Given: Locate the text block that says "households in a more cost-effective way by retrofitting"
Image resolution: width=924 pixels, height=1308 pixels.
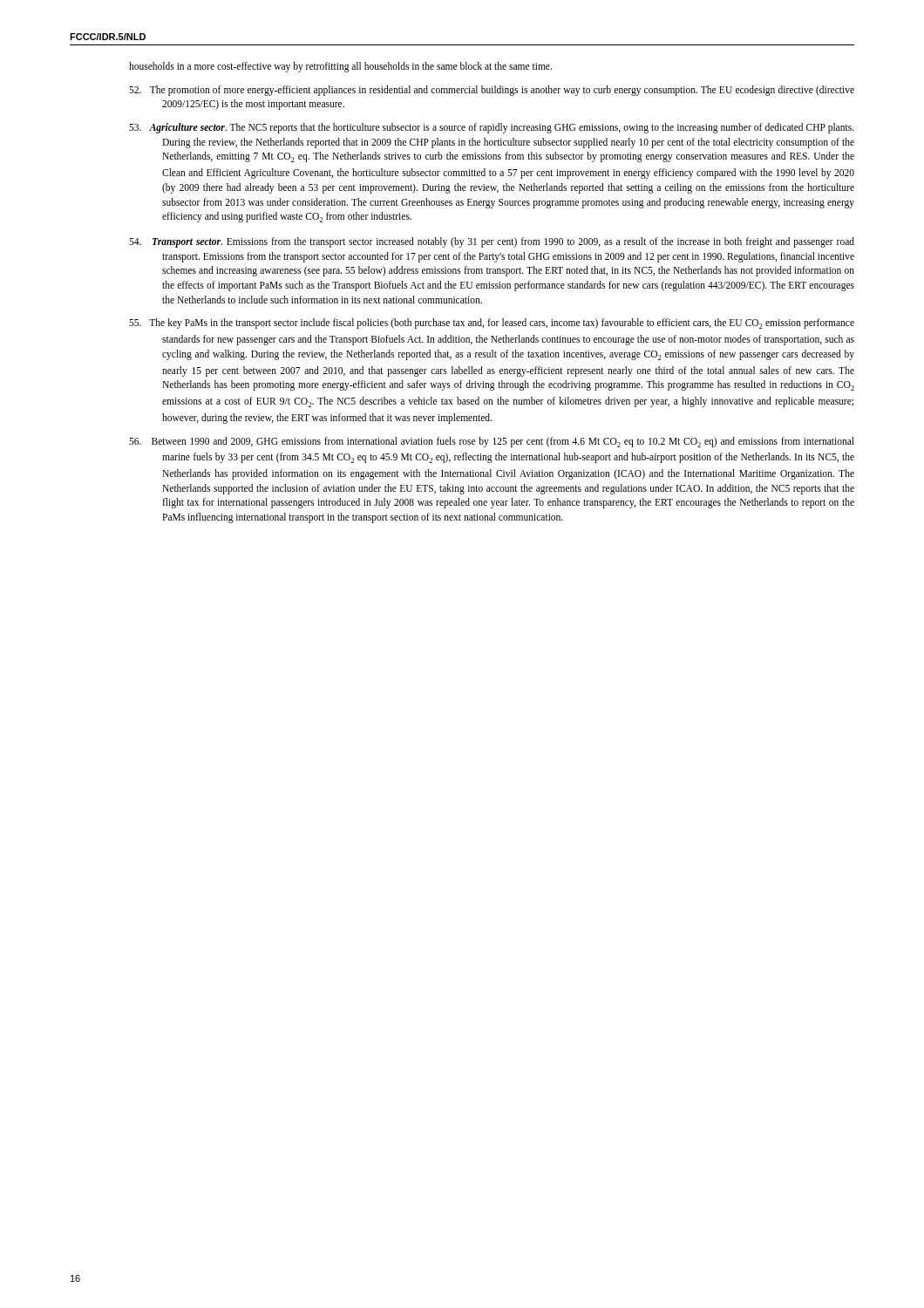Looking at the screenshot, I should coord(341,66).
